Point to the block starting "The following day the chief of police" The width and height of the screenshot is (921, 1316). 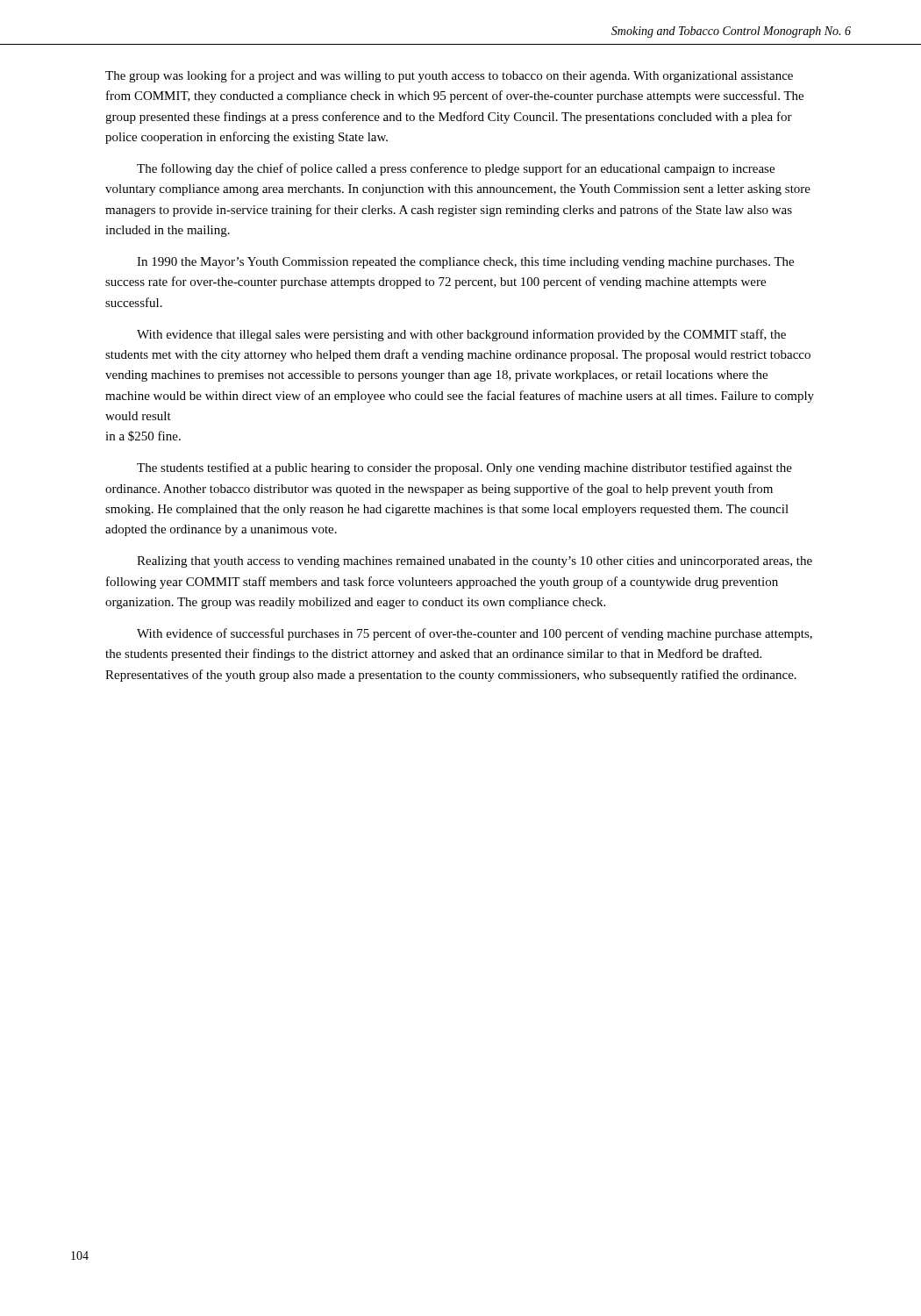(460, 200)
